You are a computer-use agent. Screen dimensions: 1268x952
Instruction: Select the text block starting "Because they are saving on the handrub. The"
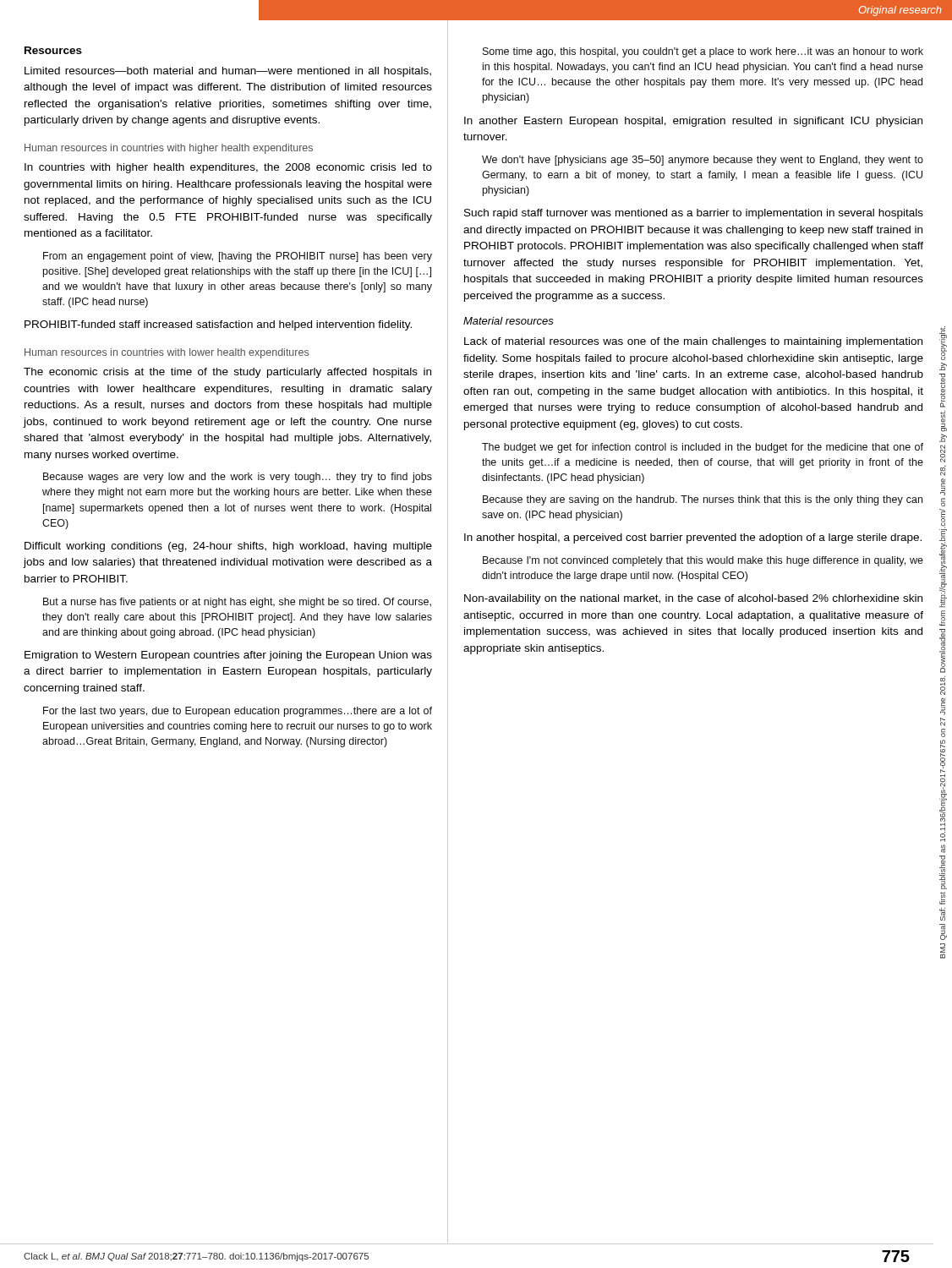tap(703, 507)
